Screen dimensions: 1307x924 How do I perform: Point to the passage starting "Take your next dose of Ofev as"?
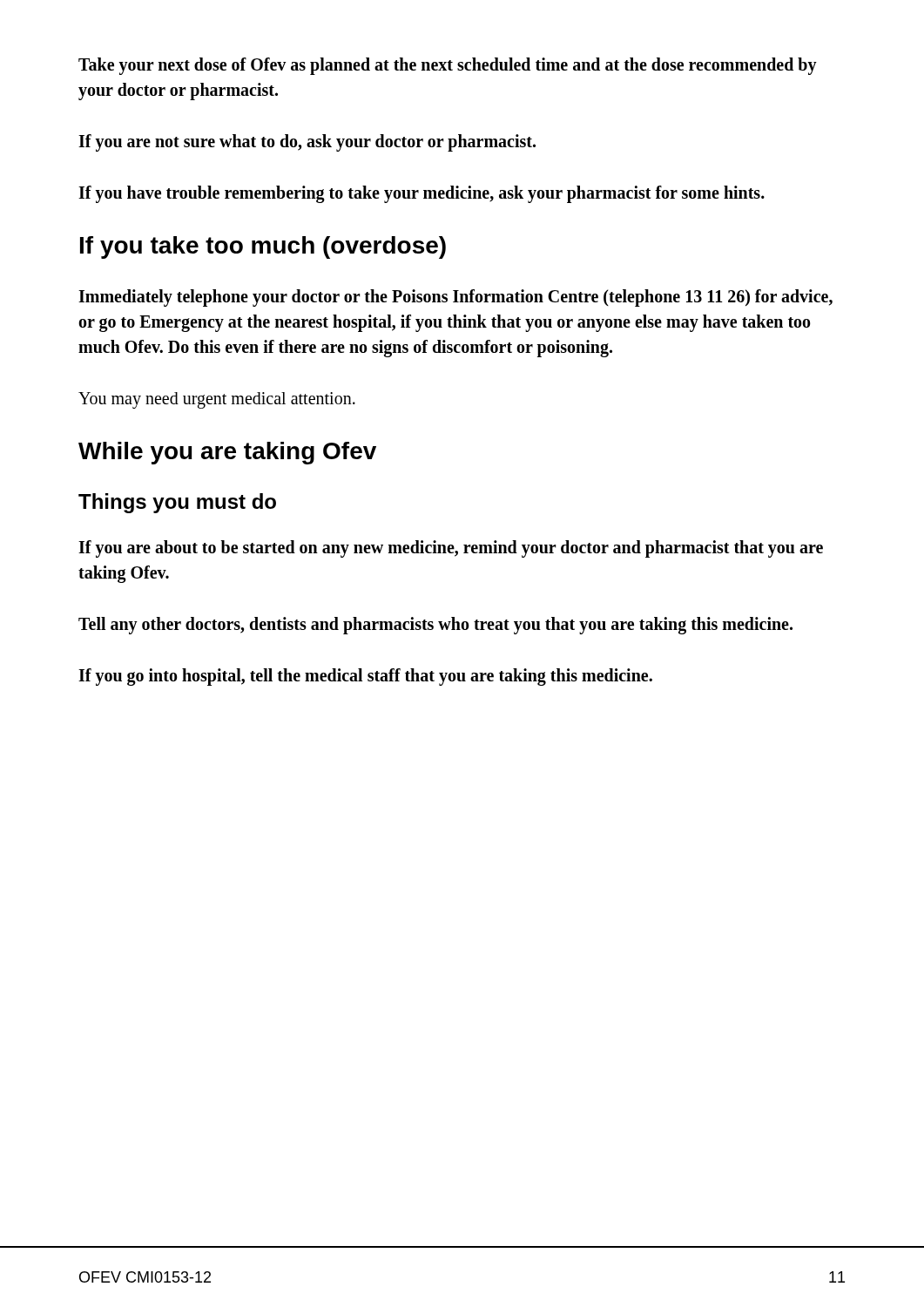[447, 77]
